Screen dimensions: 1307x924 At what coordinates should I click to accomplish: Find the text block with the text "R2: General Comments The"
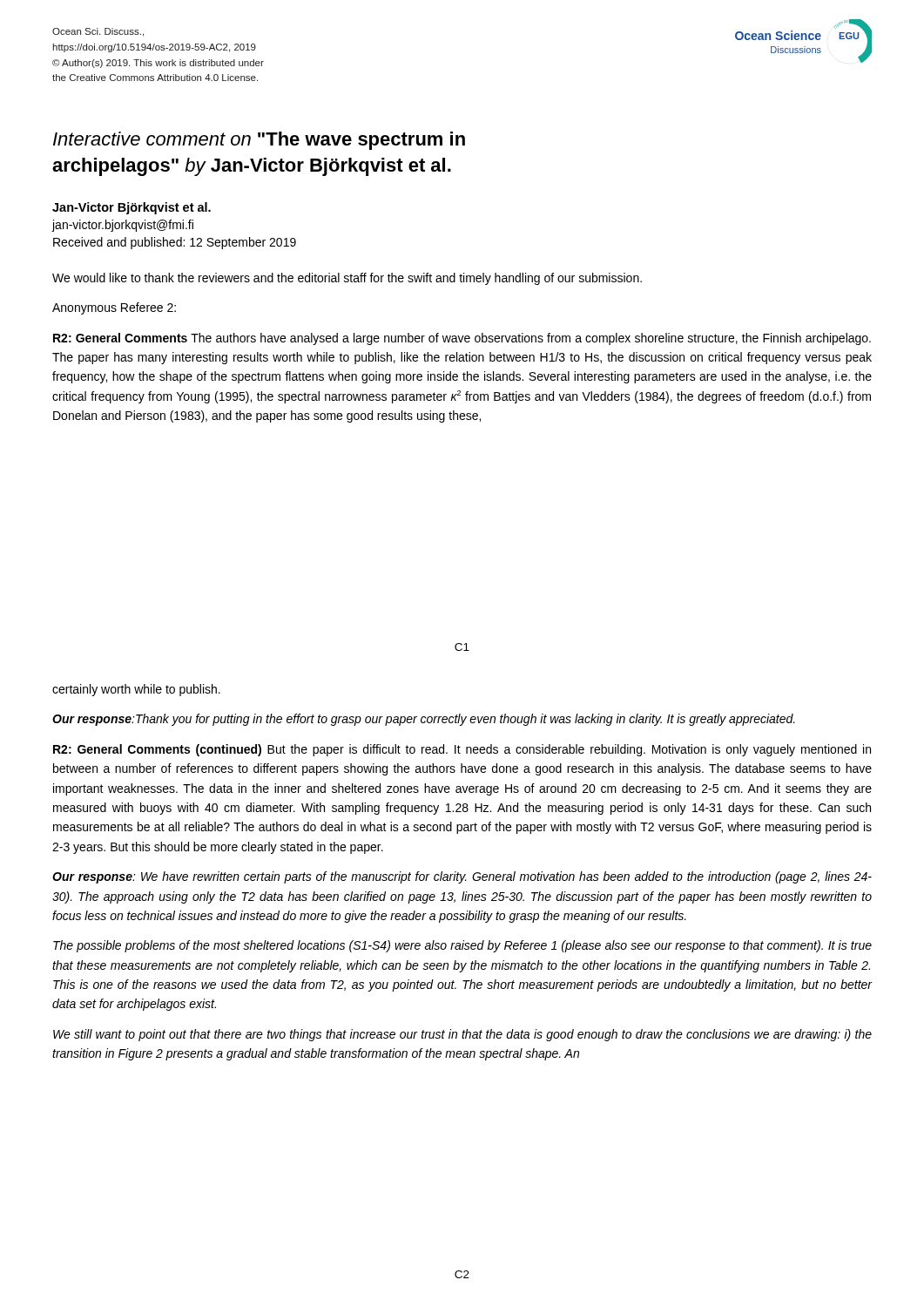pos(462,377)
